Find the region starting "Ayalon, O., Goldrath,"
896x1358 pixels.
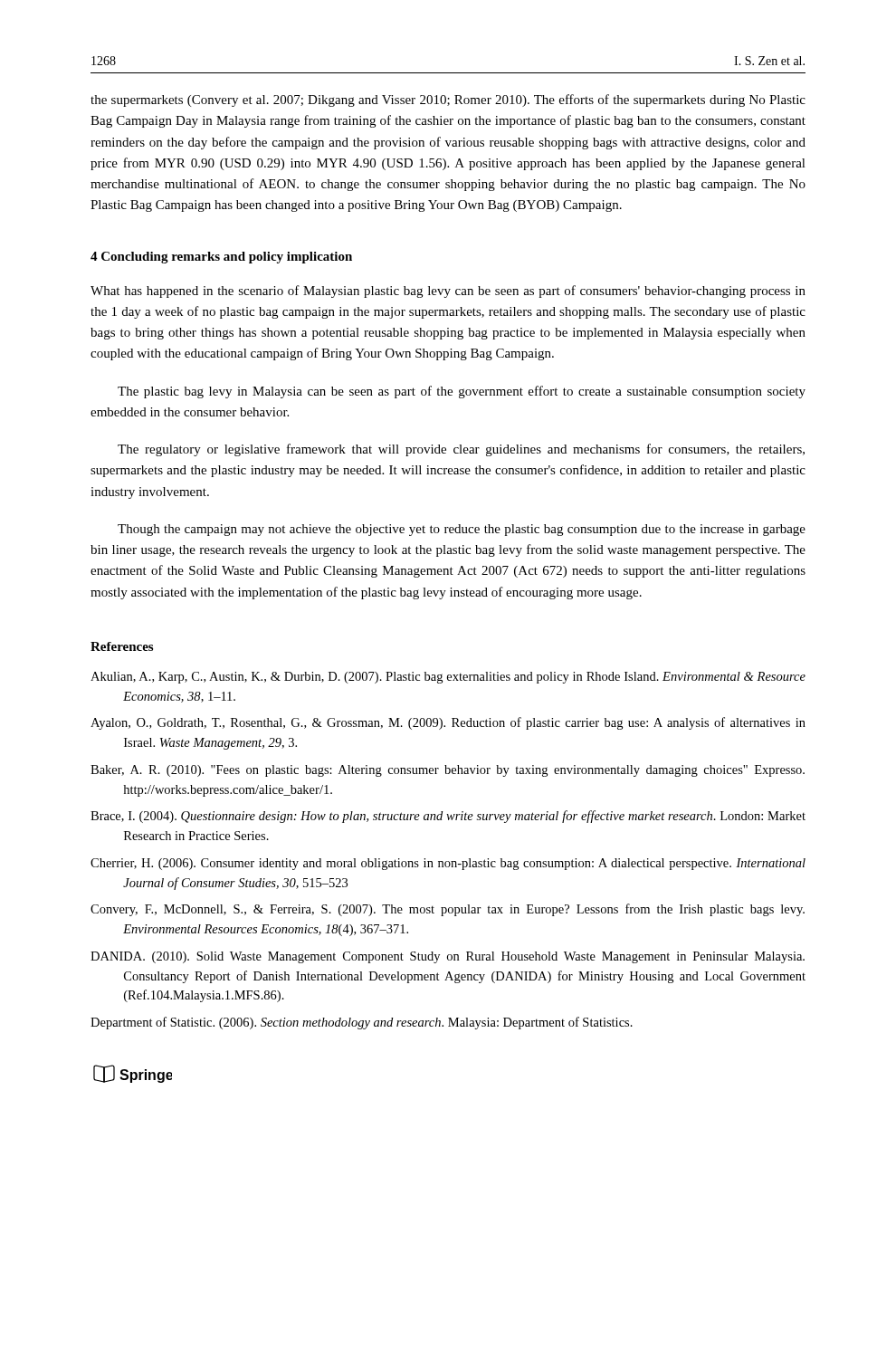pyautogui.click(x=448, y=733)
